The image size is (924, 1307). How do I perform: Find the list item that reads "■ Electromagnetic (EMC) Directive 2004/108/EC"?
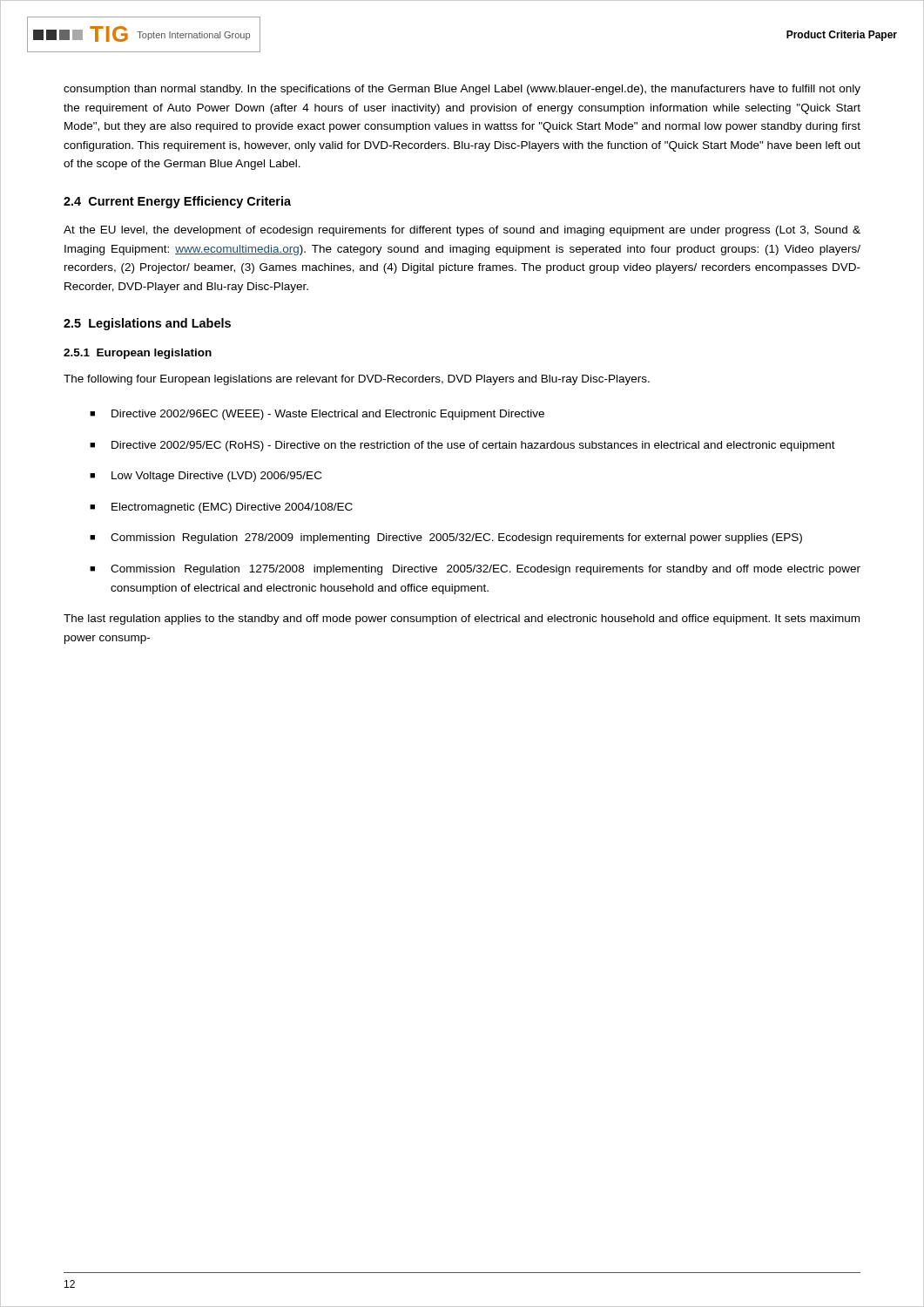click(x=221, y=507)
